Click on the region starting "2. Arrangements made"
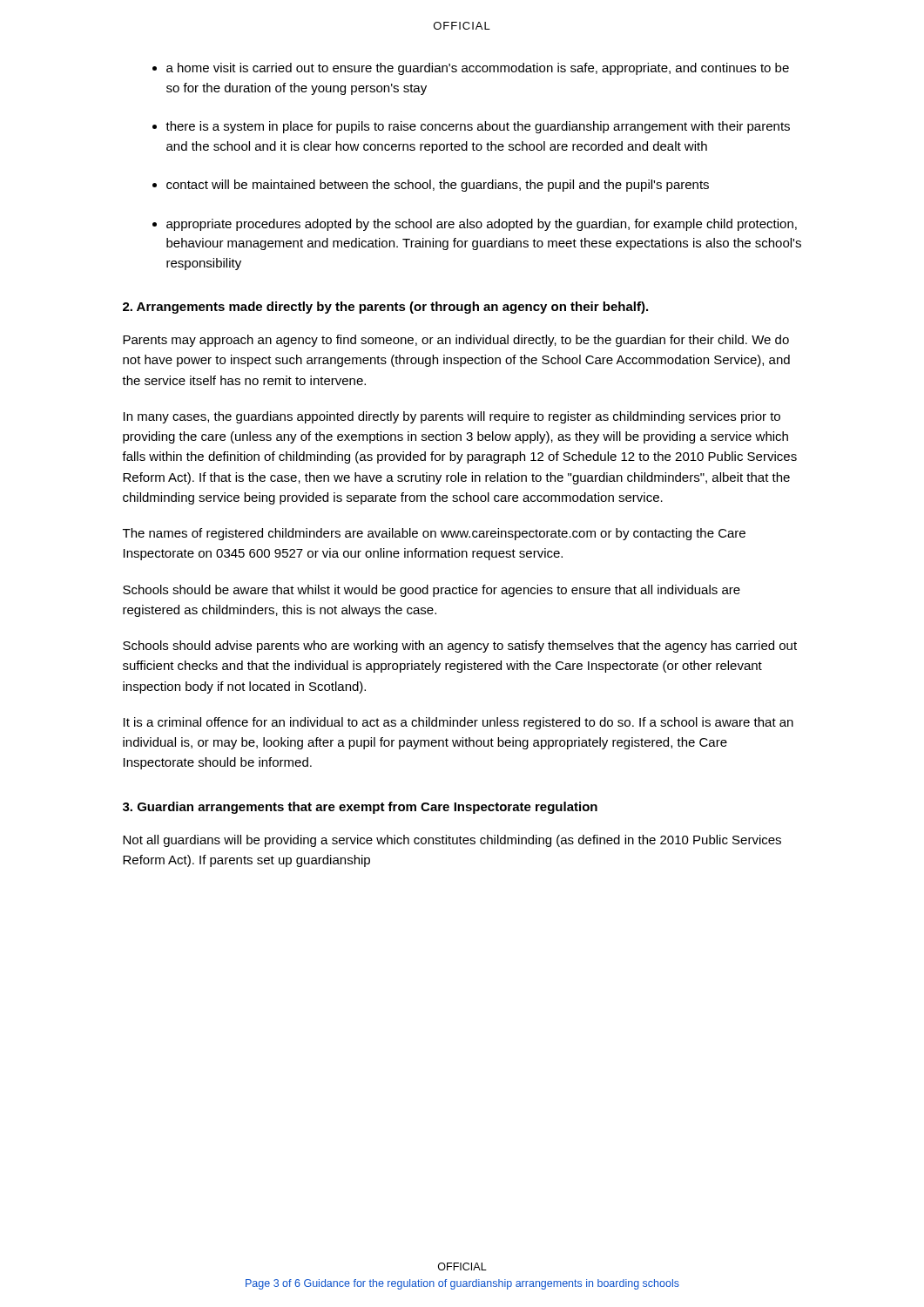The image size is (924, 1307). [x=386, y=306]
